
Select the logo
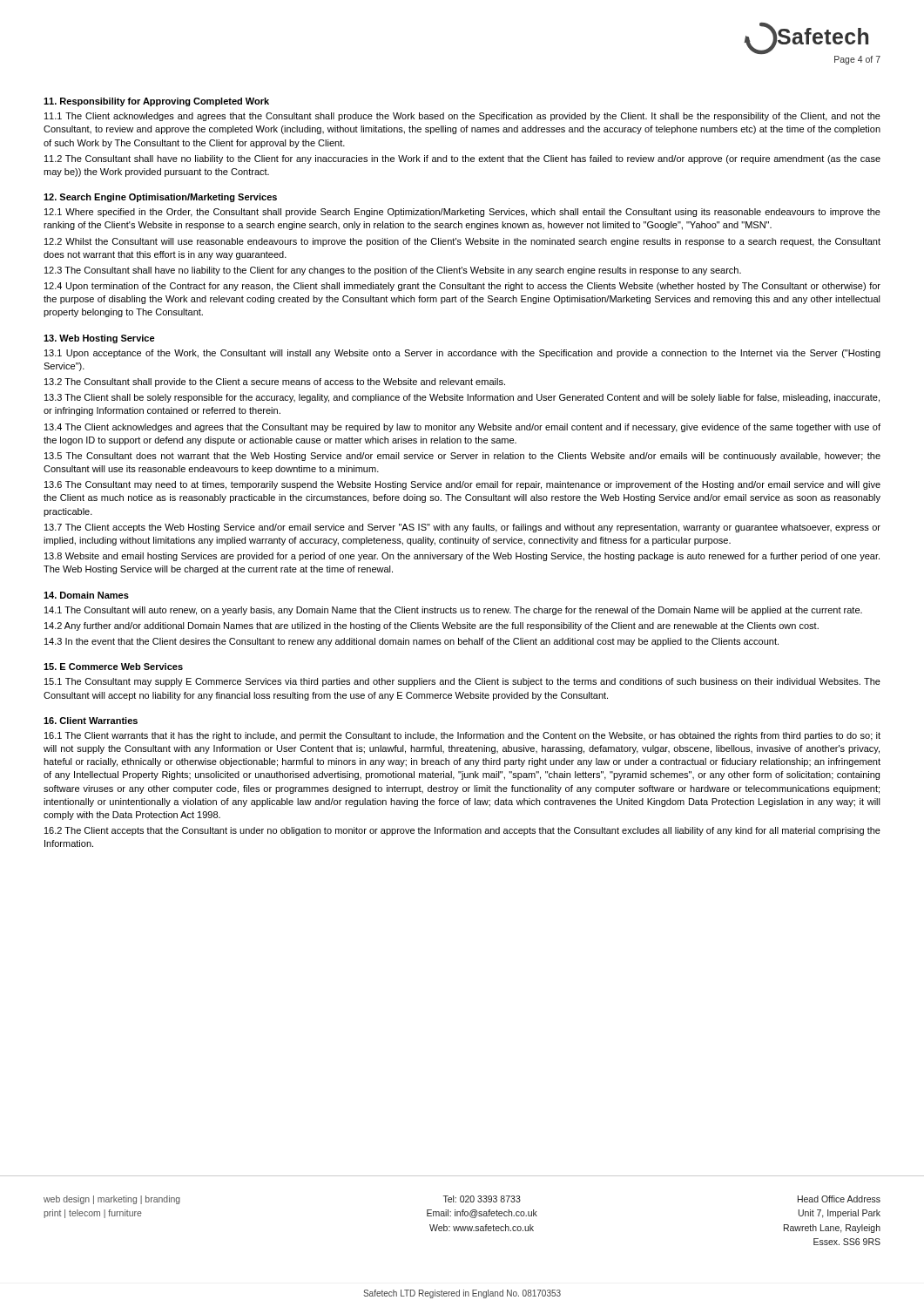(x=811, y=38)
